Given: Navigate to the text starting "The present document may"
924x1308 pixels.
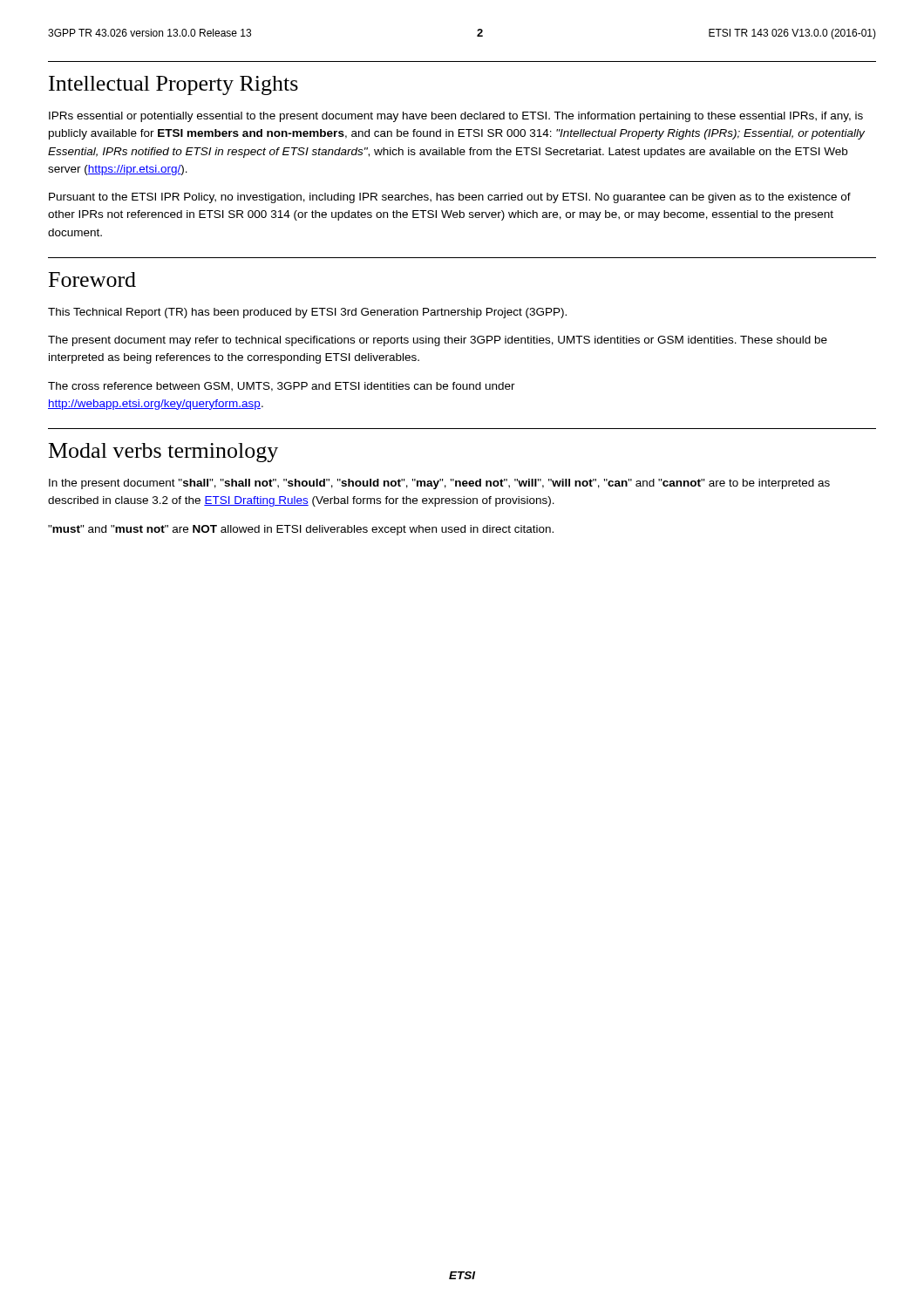Looking at the screenshot, I should (x=438, y=349).
